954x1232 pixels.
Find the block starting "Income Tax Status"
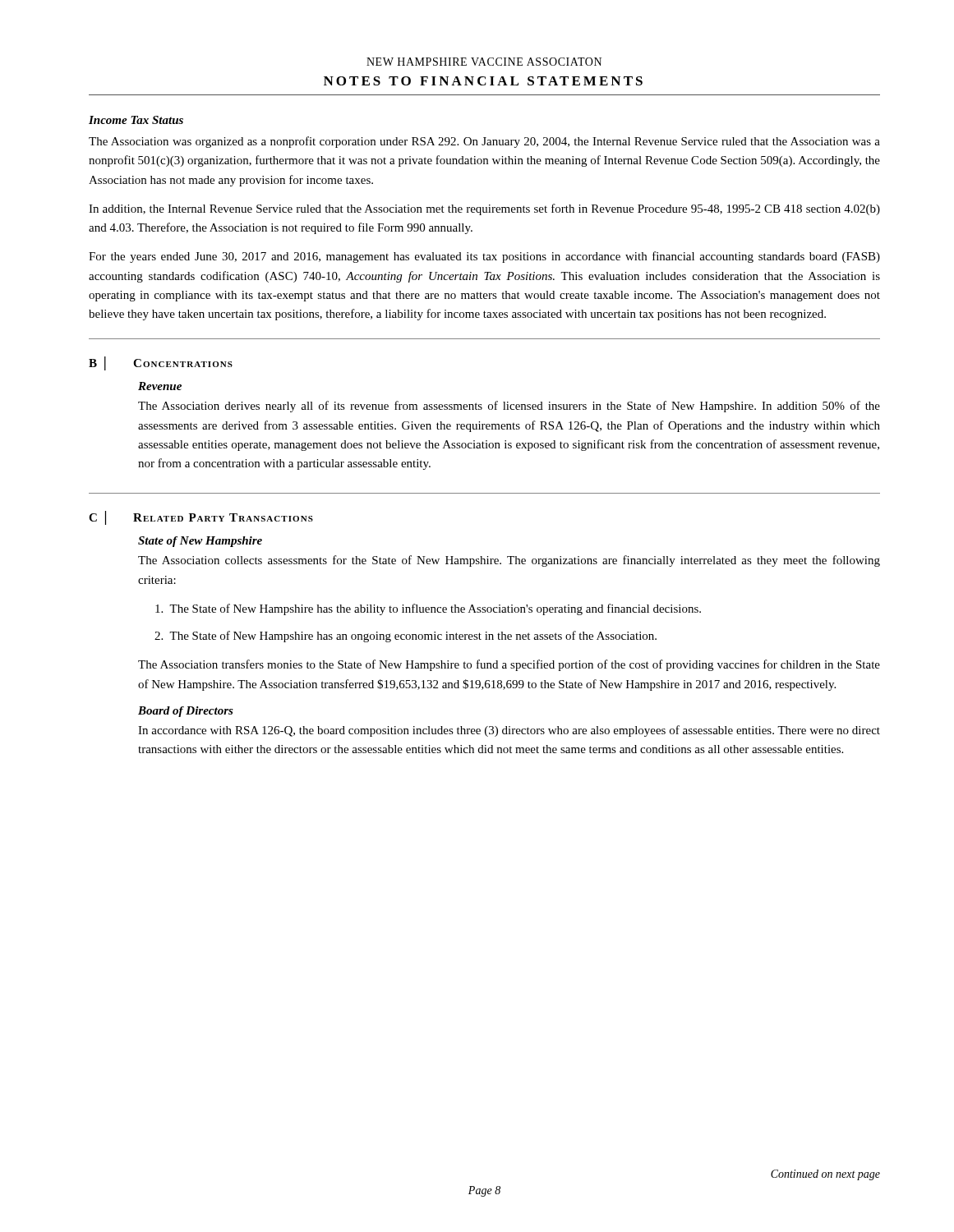(136, 120)
